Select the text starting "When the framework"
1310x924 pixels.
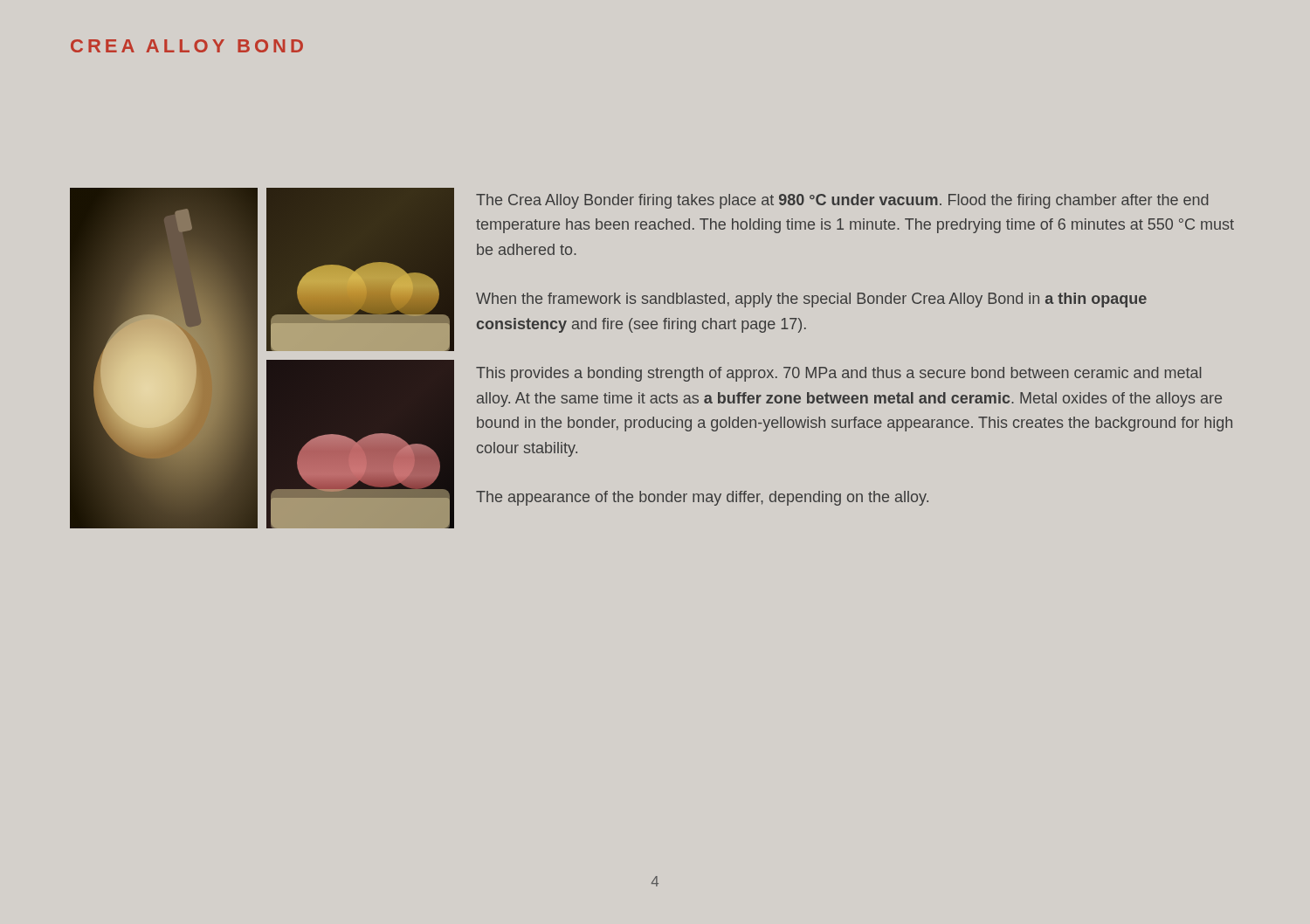click(x=811, y=311)
